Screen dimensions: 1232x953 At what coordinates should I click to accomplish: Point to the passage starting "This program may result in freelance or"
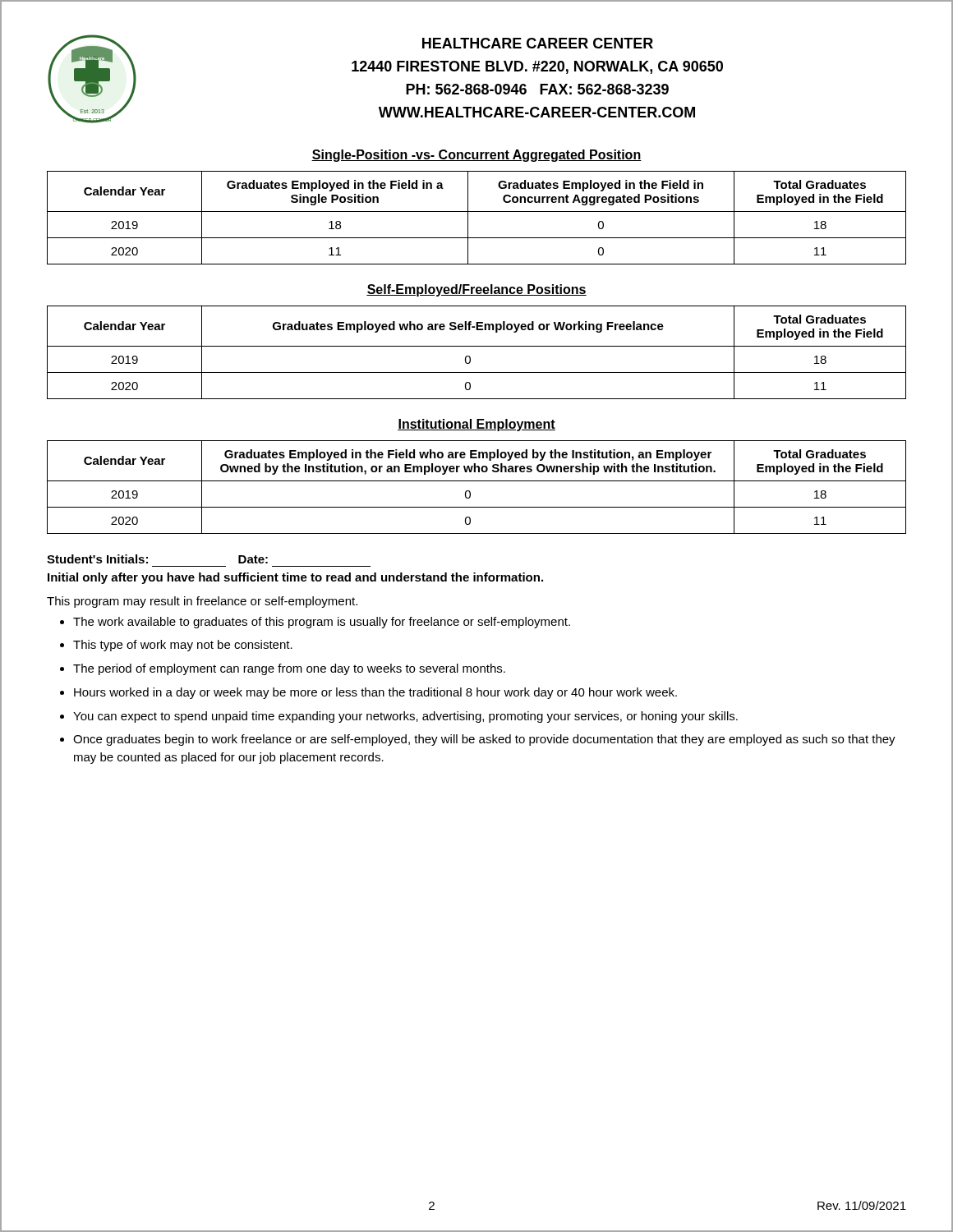coord(203,600)
